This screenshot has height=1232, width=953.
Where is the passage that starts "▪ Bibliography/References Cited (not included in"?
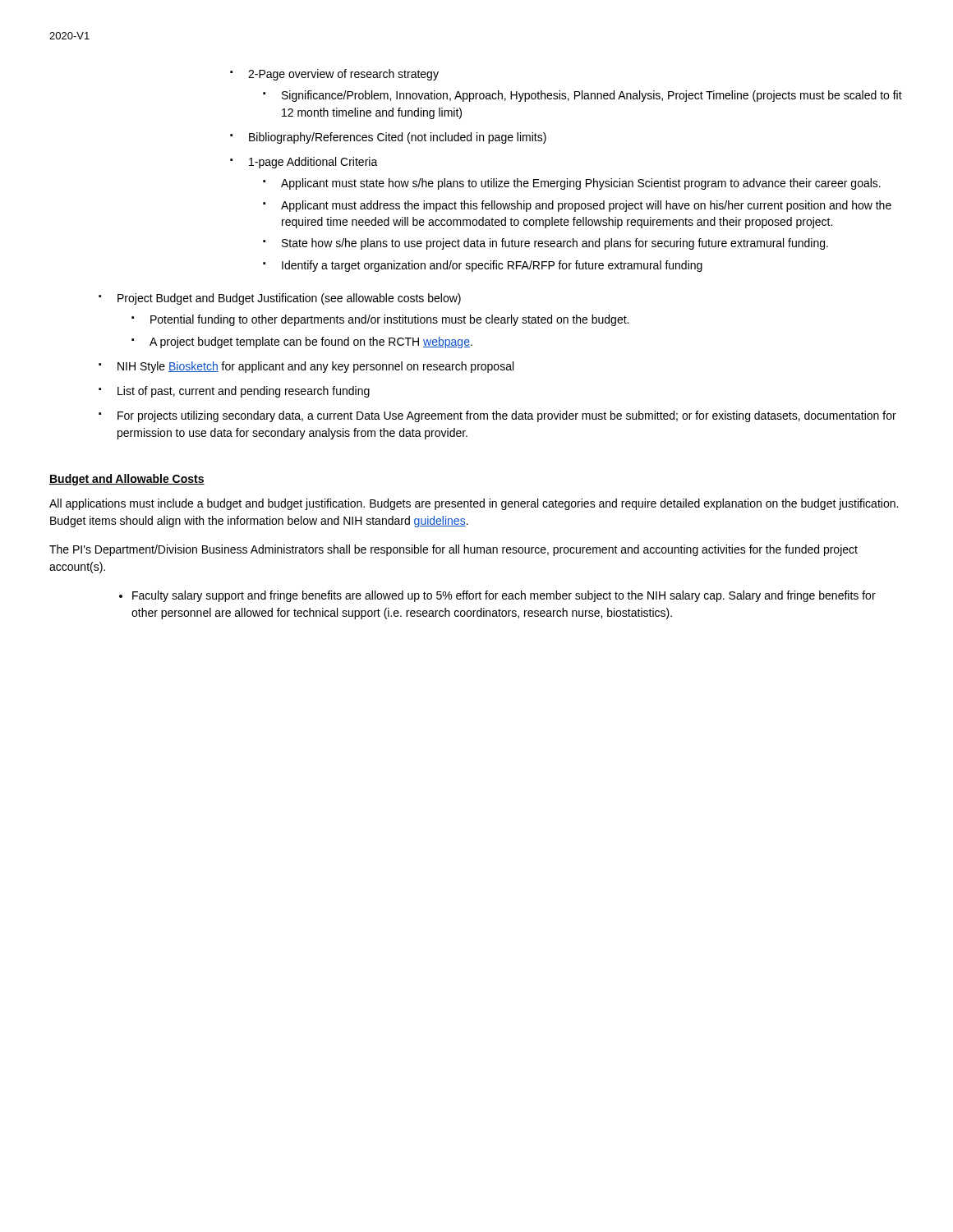tap(388, 136)
